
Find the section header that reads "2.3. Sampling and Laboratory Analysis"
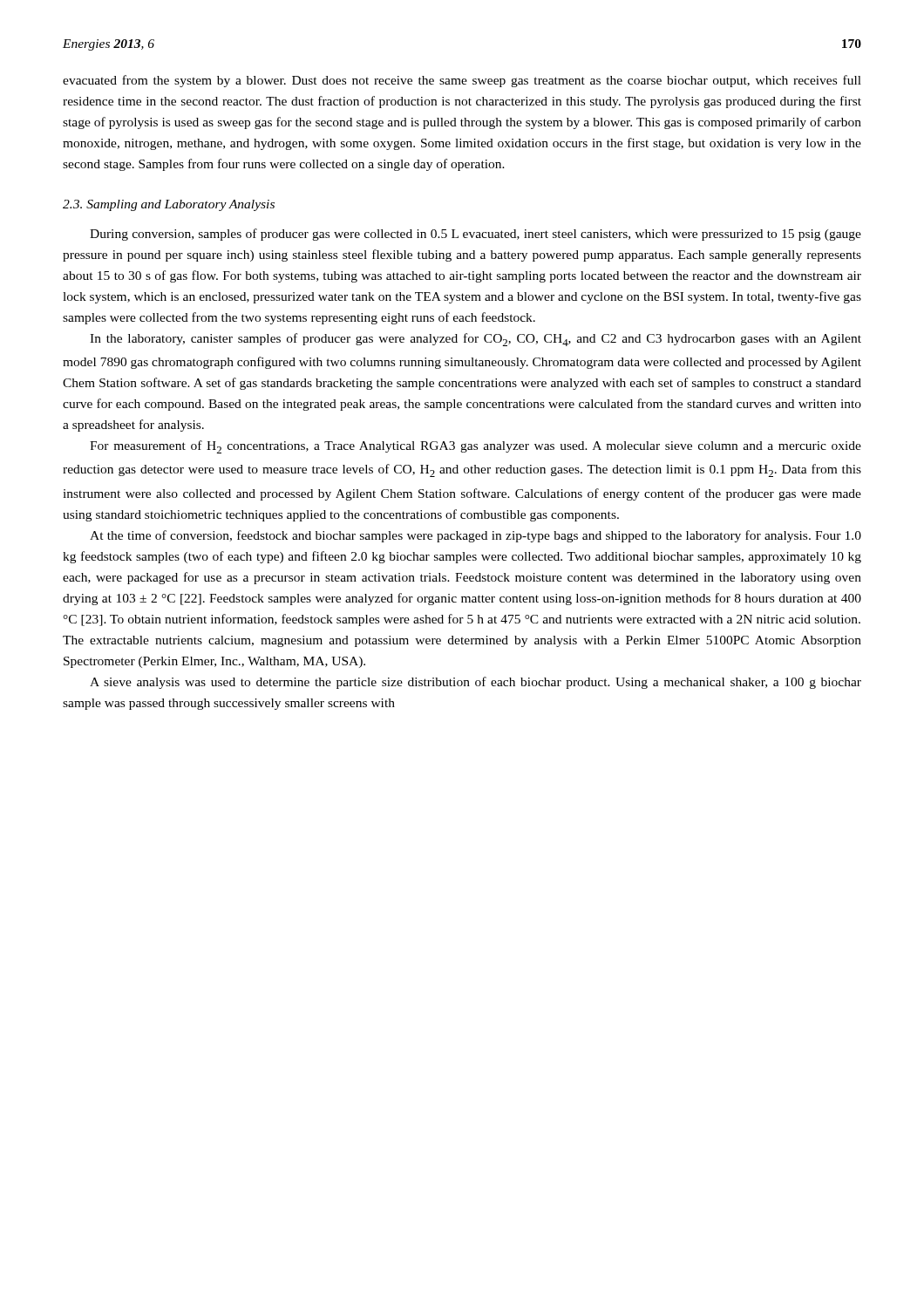pos(169,204)
